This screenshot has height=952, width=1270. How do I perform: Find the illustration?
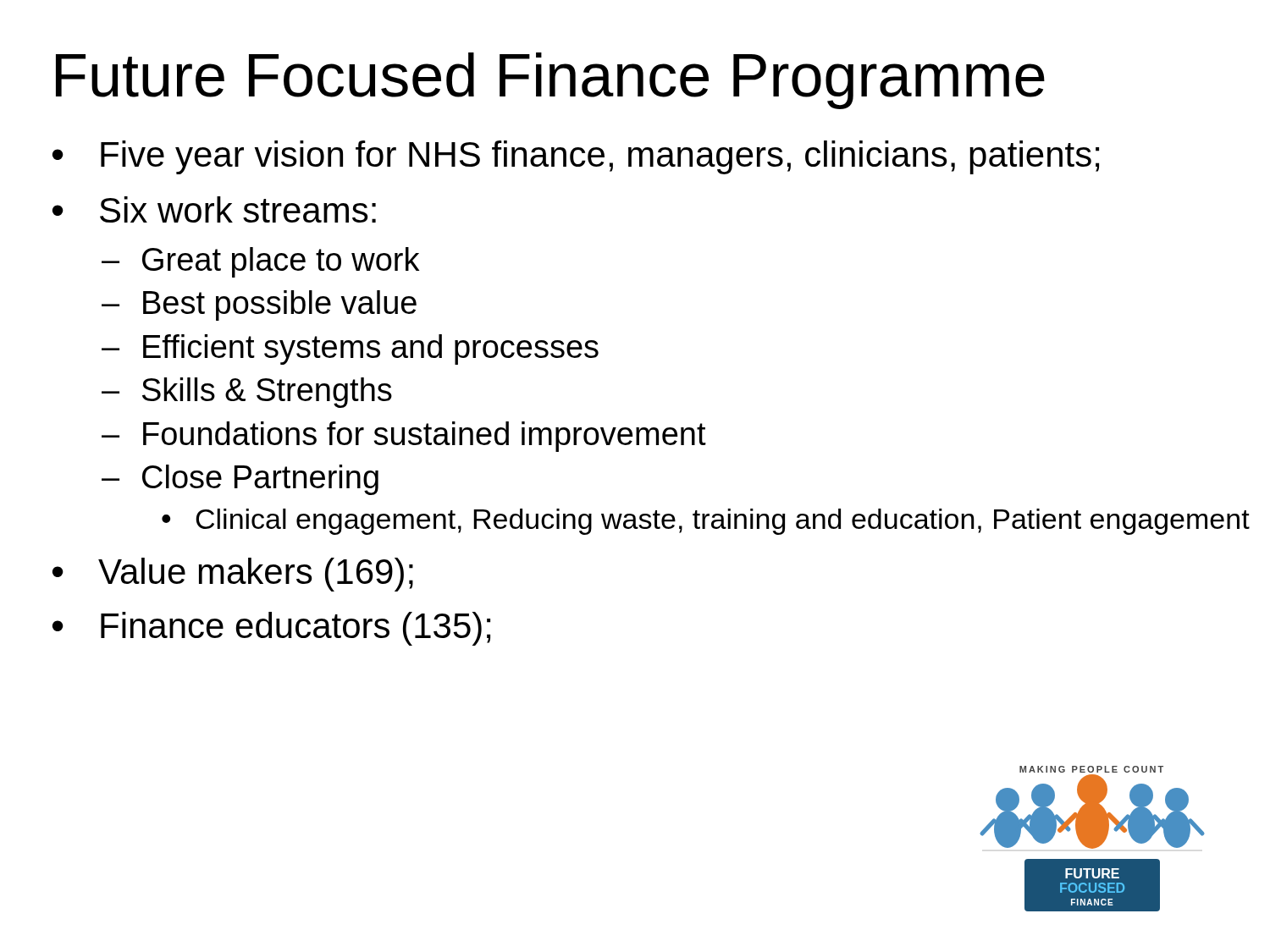(x=1092, y=838)
